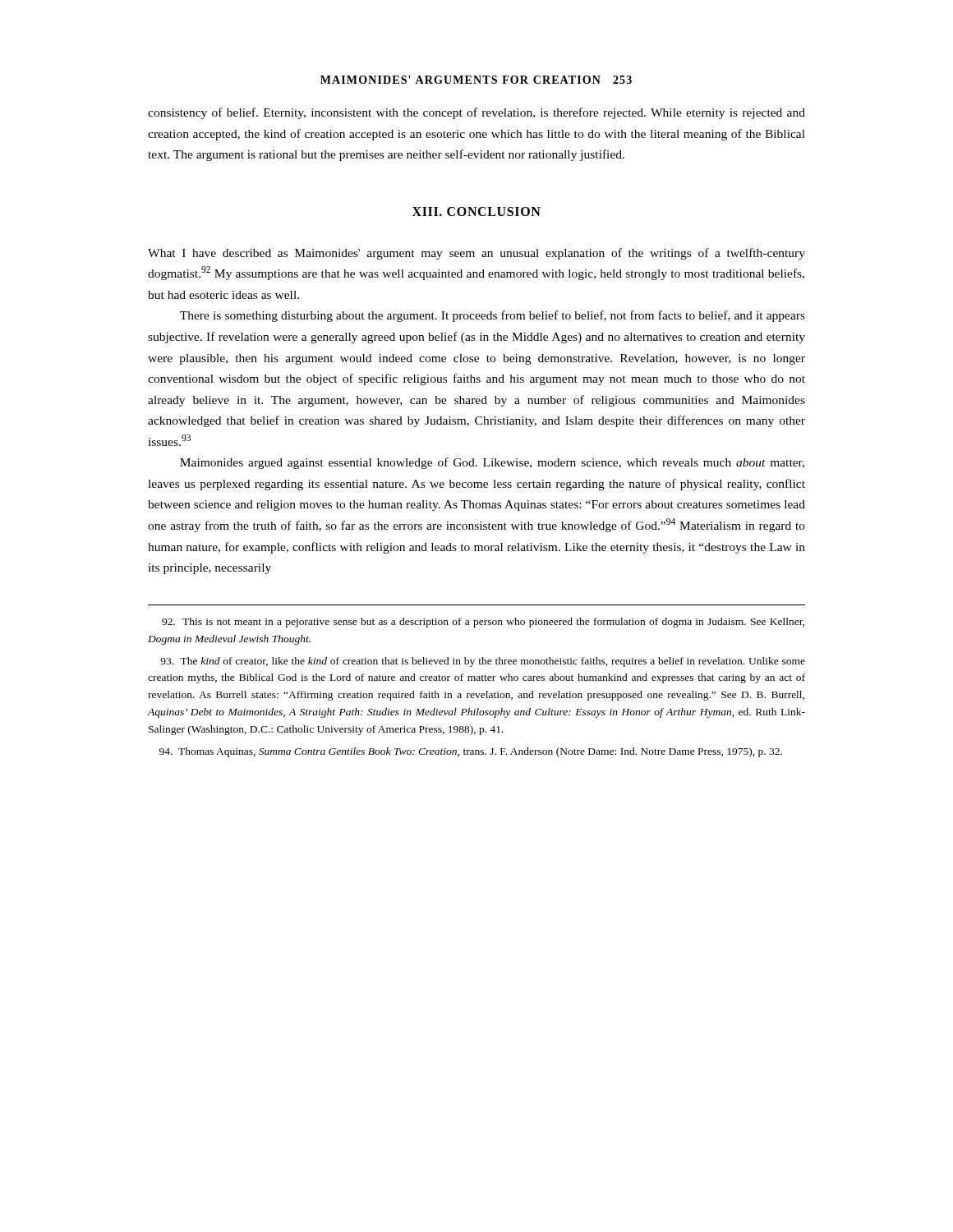Click on the section header with the text "XIII. CONCLUSION"
The height and width of the screenshot is (1232, 953).
[x=476, y=211]
